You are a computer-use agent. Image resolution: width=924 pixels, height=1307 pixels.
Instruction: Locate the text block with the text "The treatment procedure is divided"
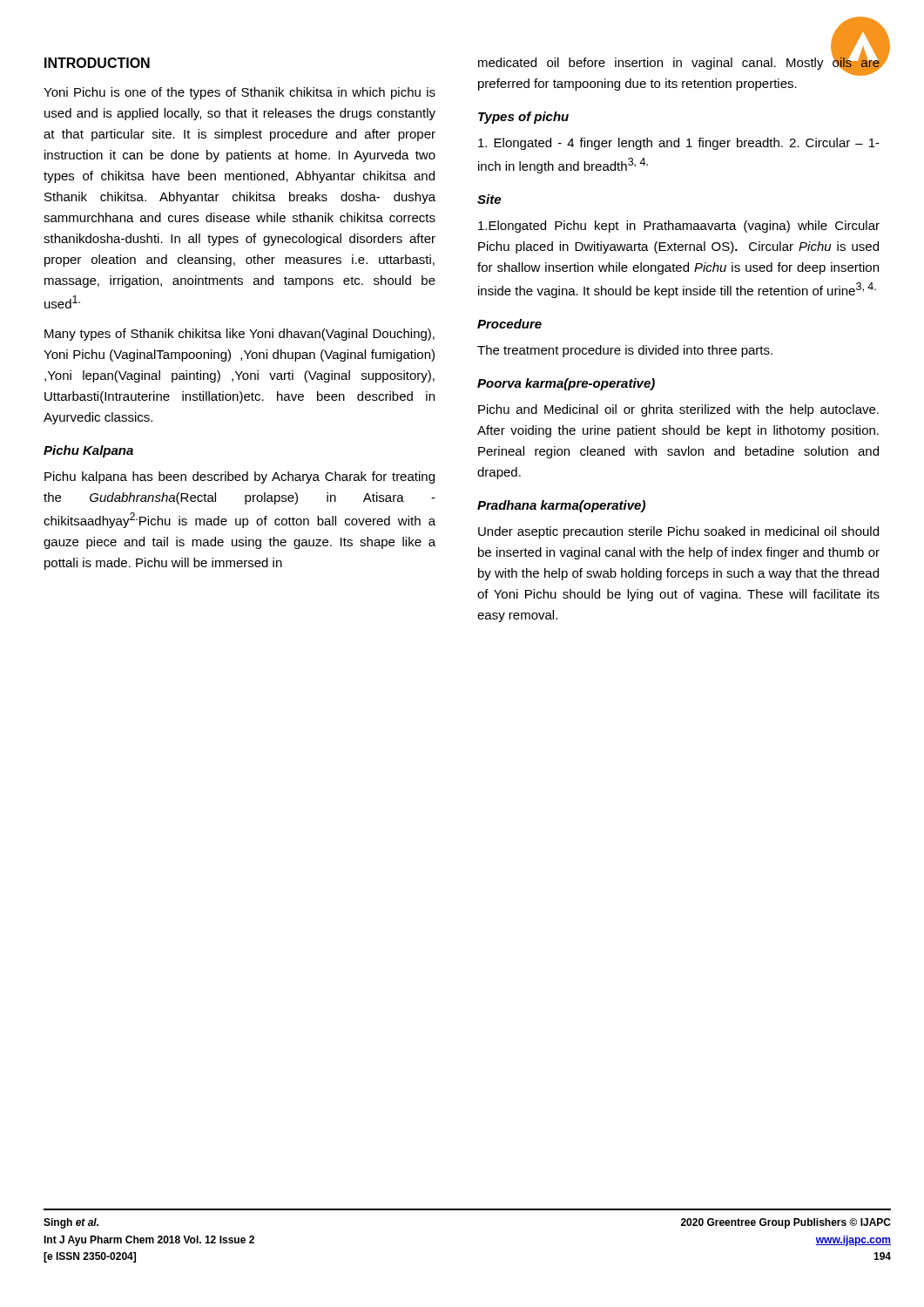pos(678,350)
